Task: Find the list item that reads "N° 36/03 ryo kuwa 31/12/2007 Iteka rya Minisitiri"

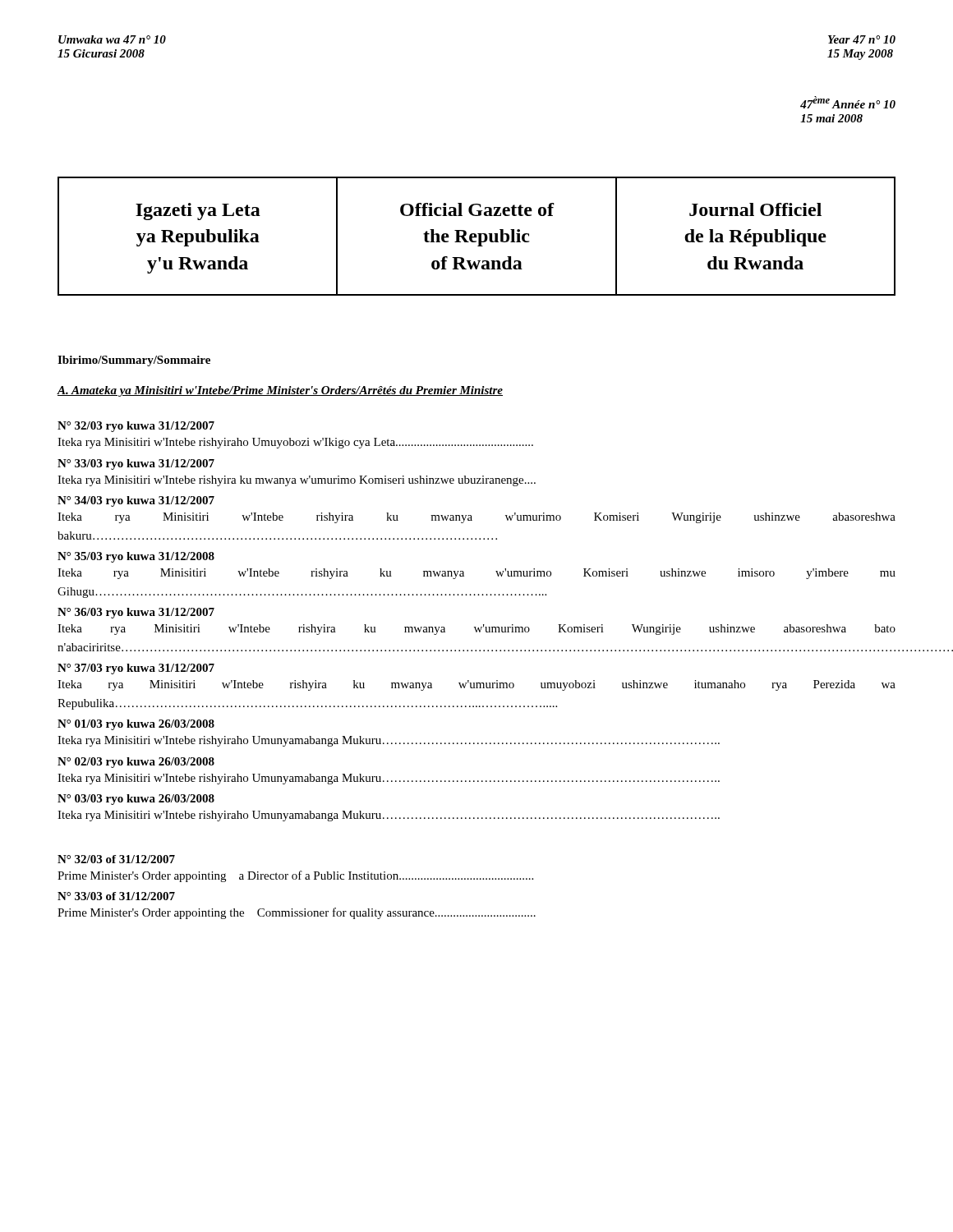Action: click(x=476, y=631)
